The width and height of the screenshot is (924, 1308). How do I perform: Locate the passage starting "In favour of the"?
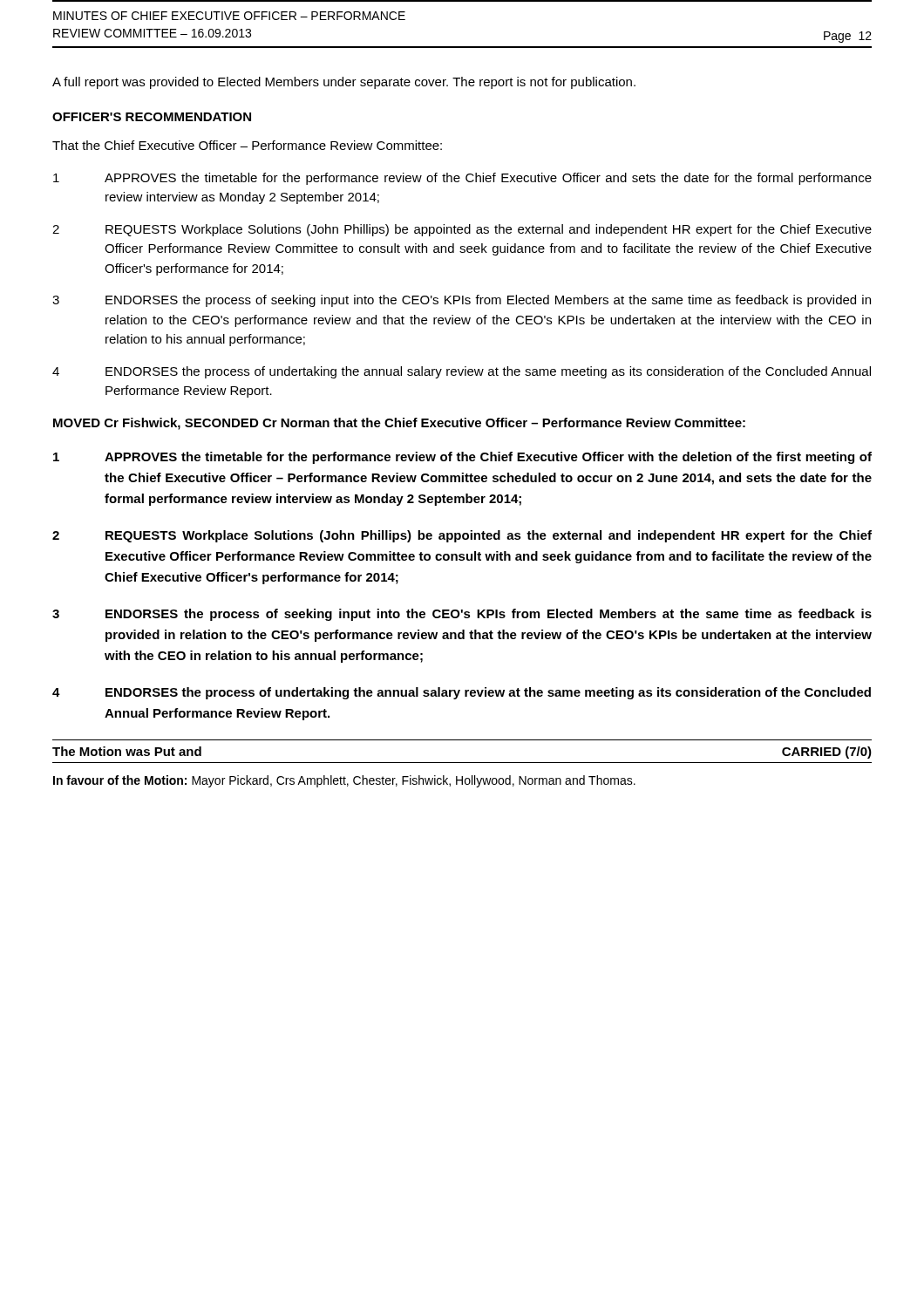(344, 781)
